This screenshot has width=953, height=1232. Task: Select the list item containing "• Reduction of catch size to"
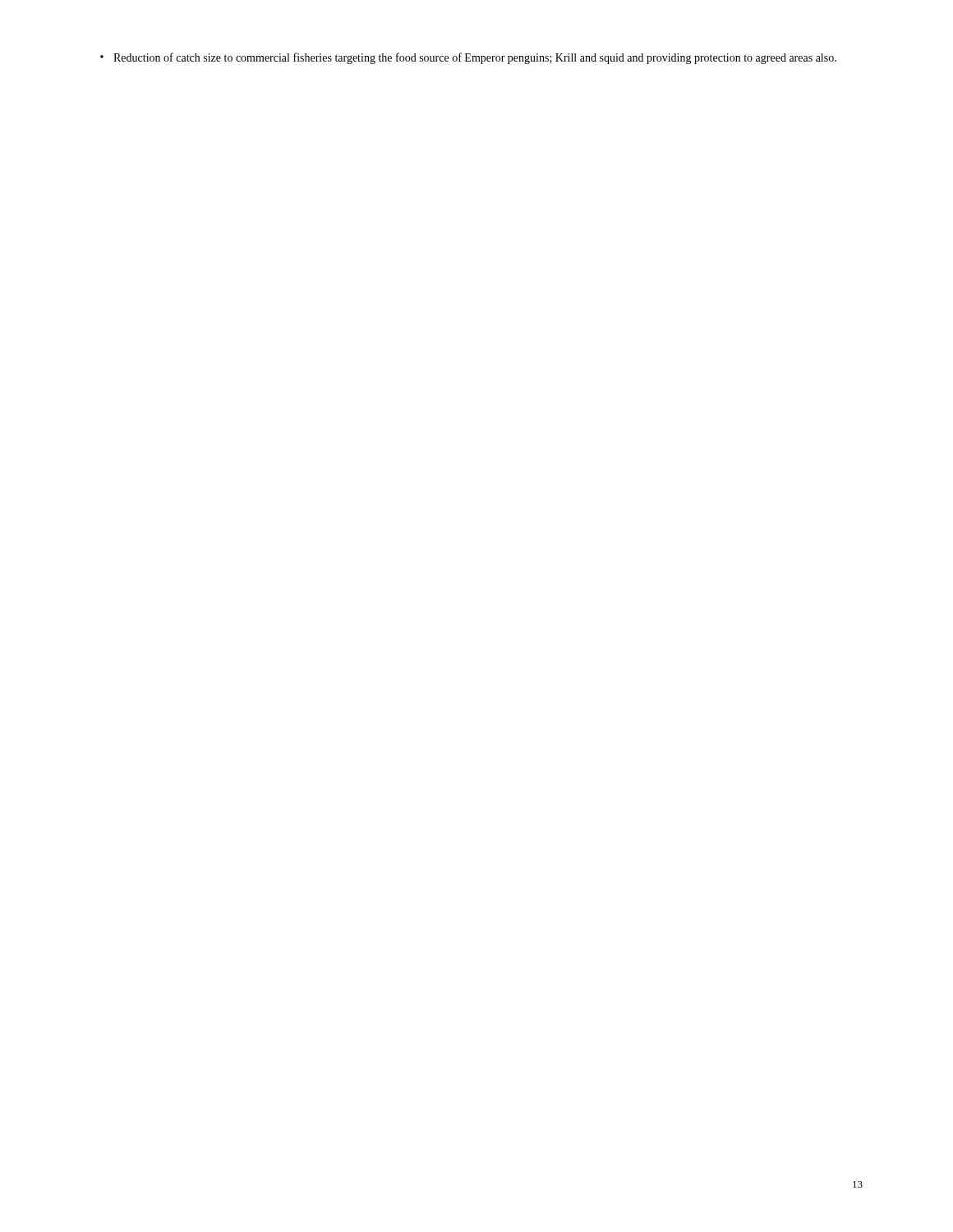[476, 58]
